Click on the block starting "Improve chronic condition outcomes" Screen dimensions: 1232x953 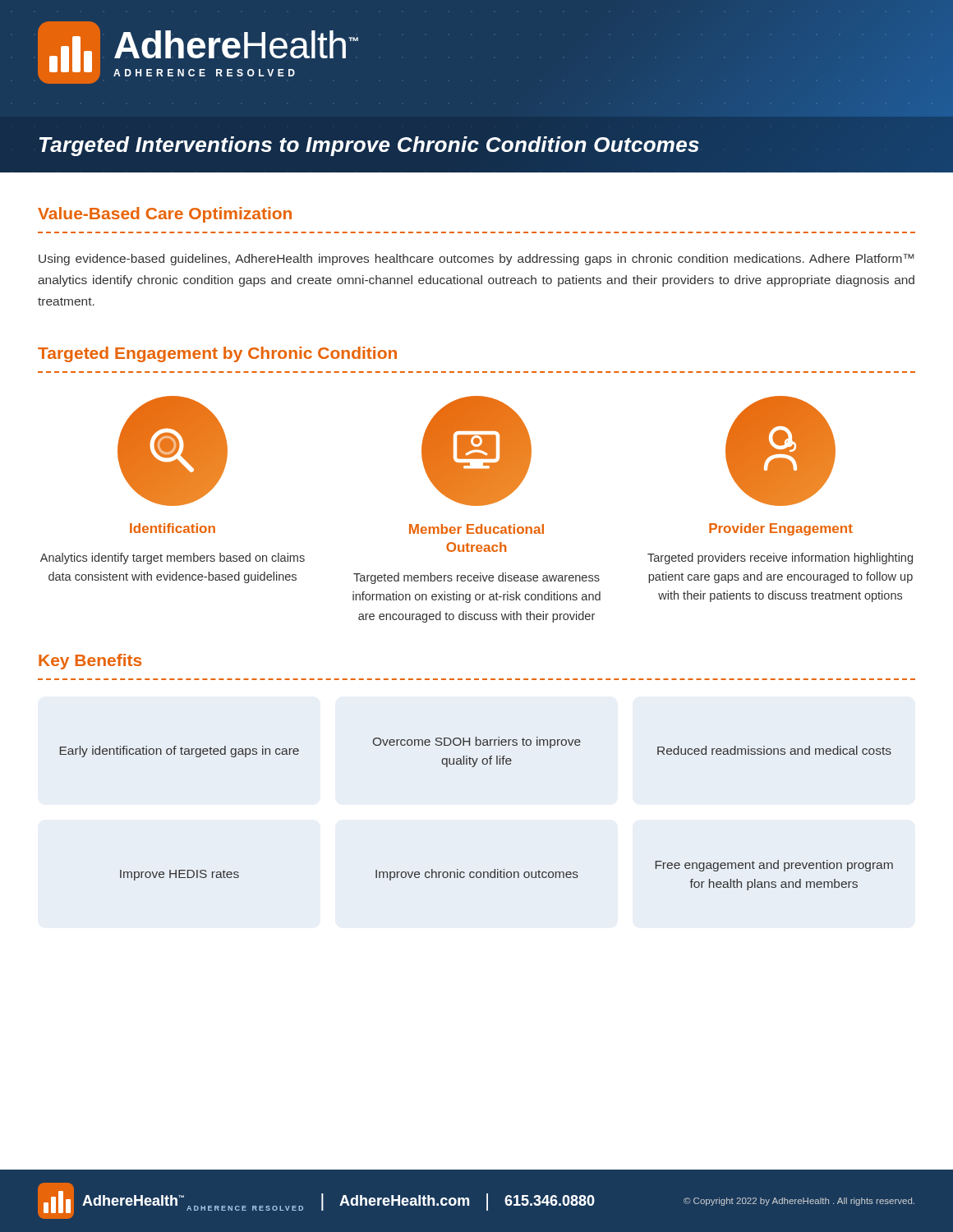point(476,874)
